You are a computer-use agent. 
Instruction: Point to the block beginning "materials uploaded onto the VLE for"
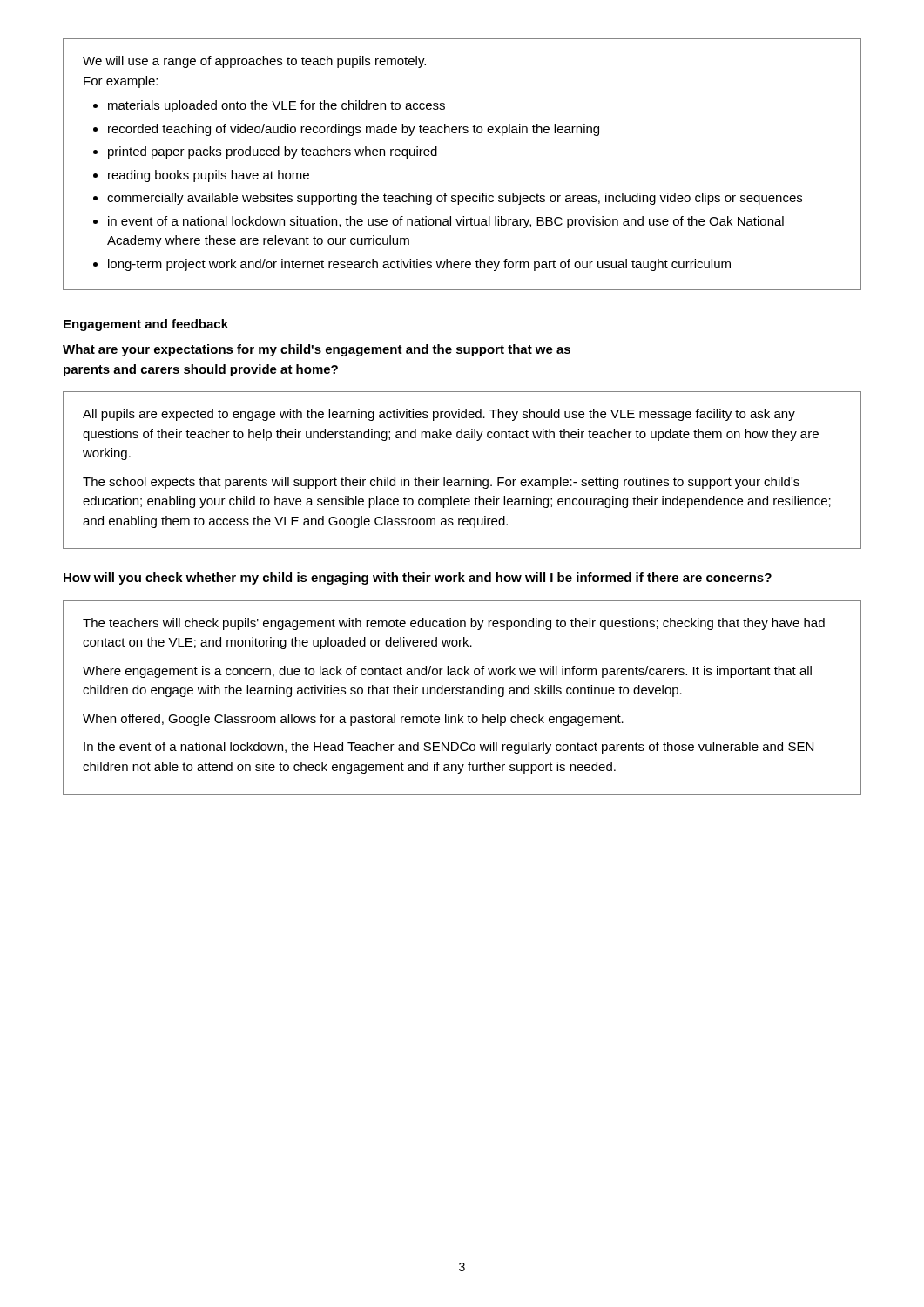(x=462, y=185)
